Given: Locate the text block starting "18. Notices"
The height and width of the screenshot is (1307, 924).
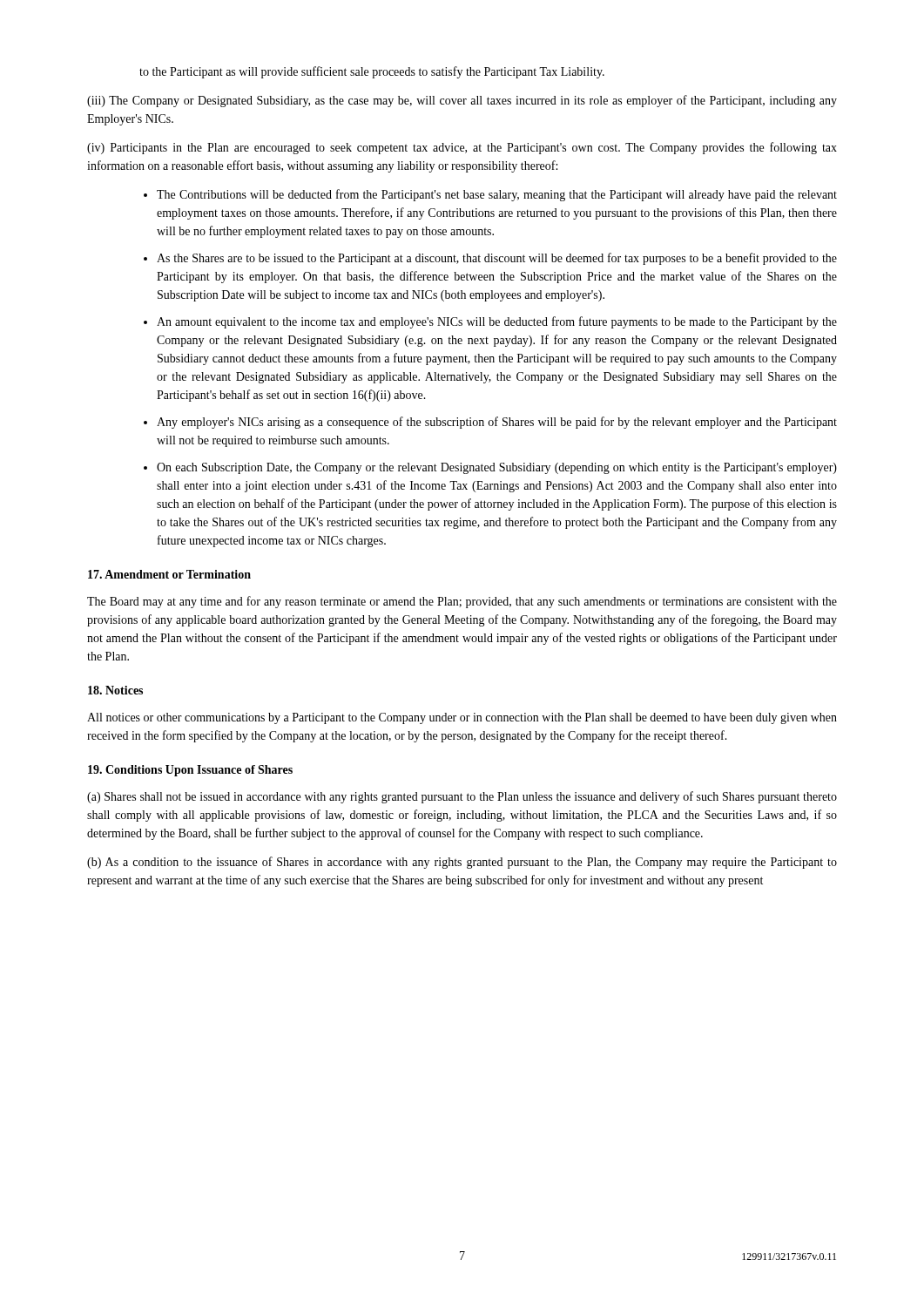Looking at the screenshot, I should click(115, 690).
